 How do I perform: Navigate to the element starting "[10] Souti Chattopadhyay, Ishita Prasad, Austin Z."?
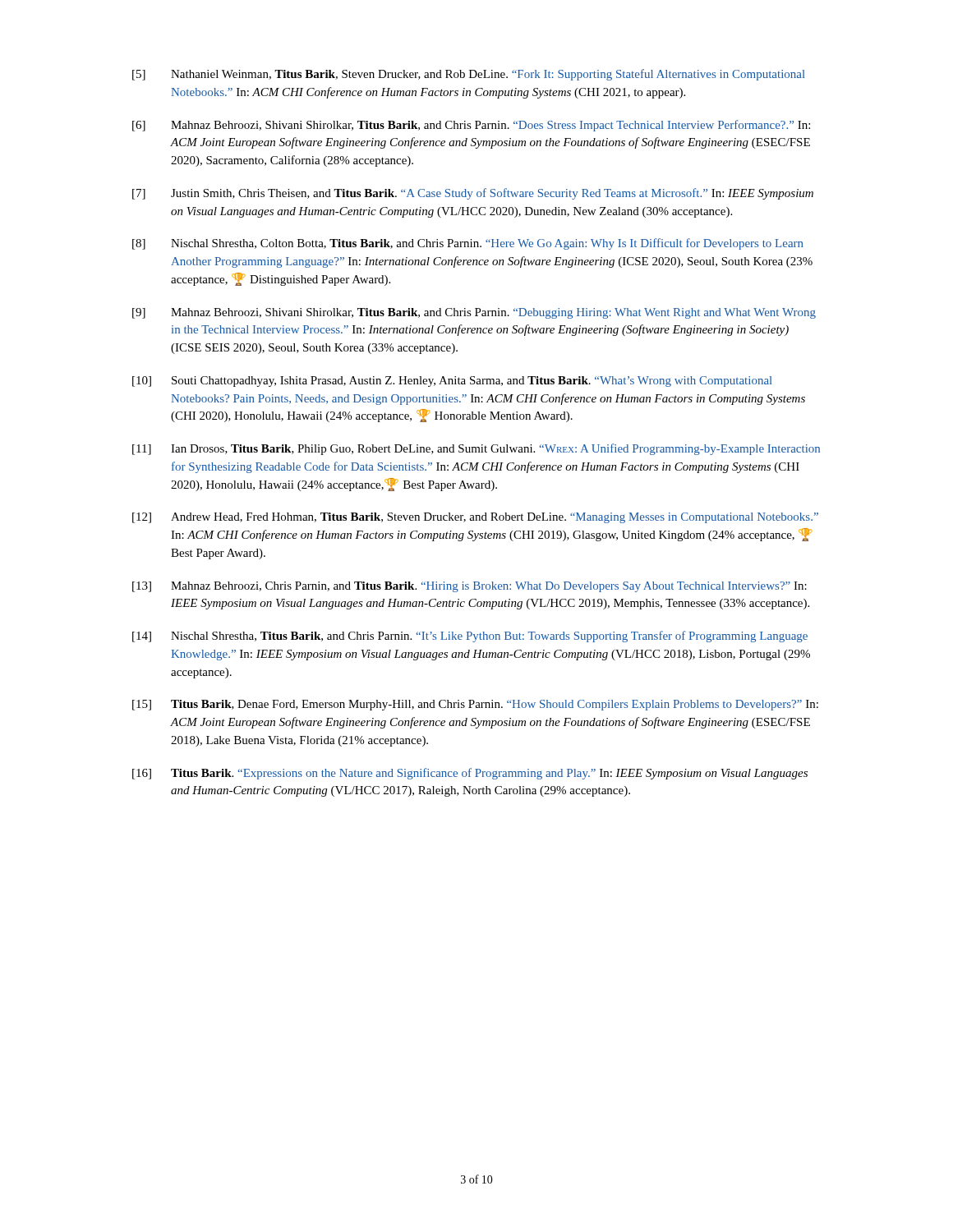click(476, 399)
